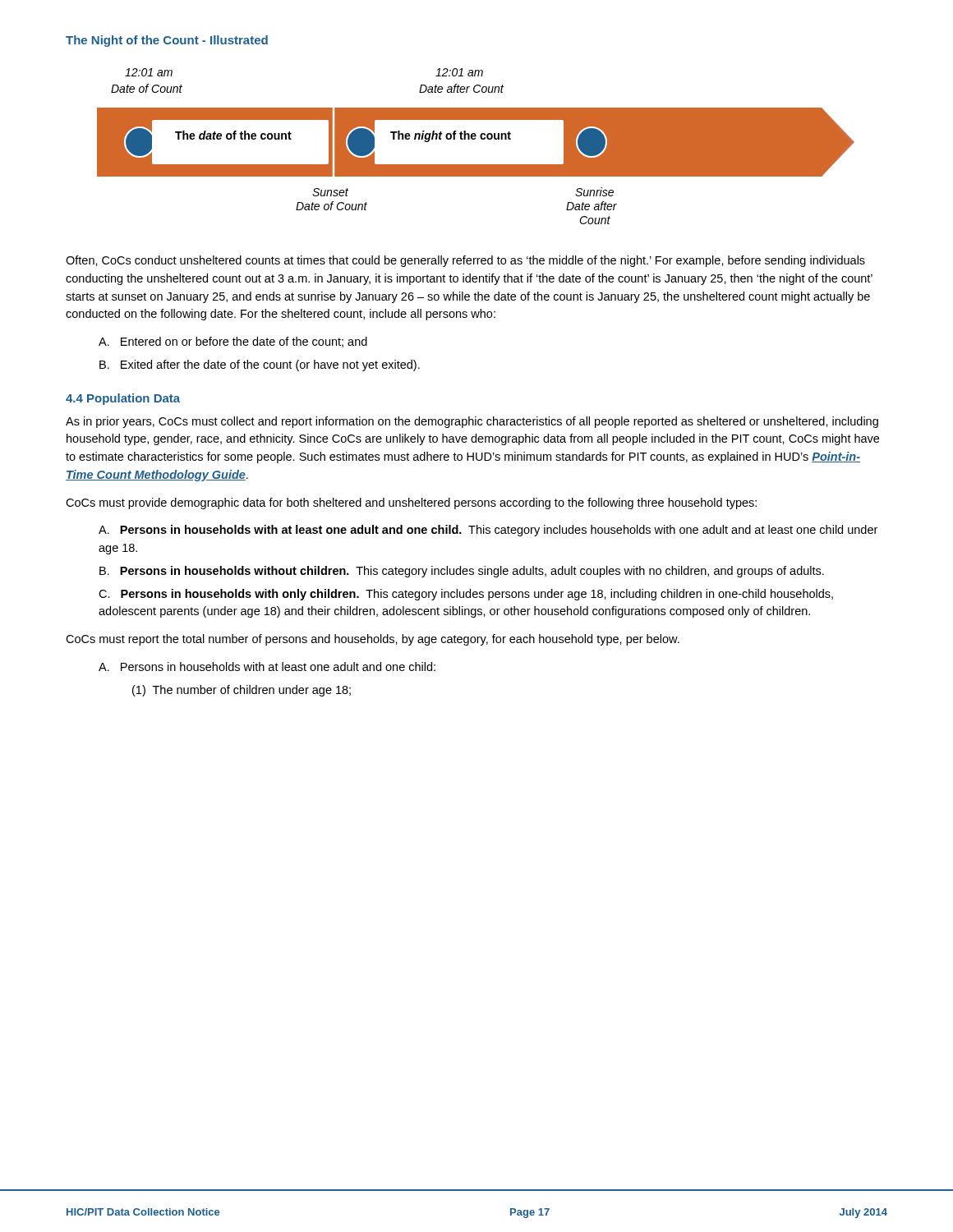This screenshot has width=953, height=1232.
Task: Find "4.4 Population Data" on this page
Action: point(123,398)
